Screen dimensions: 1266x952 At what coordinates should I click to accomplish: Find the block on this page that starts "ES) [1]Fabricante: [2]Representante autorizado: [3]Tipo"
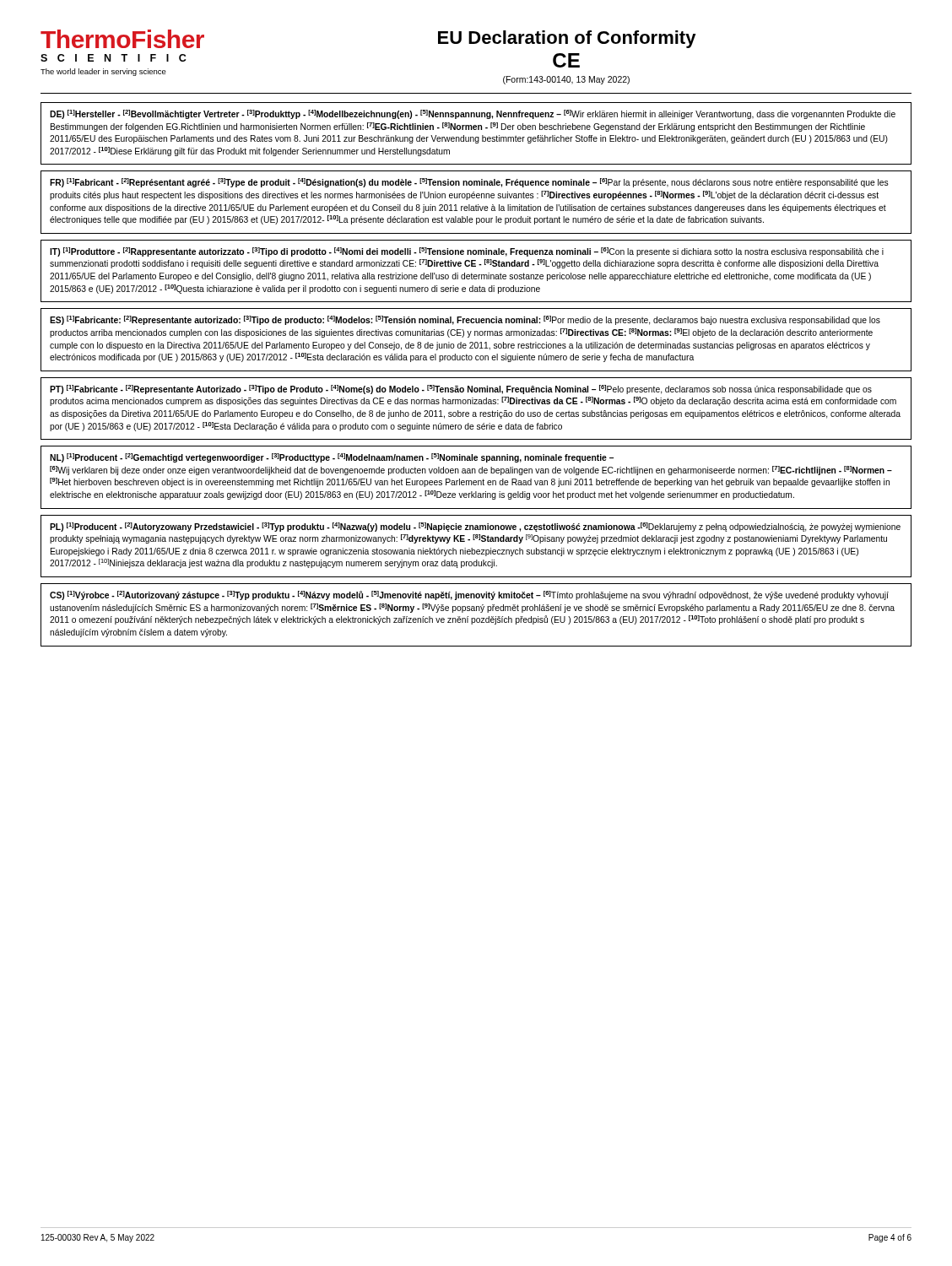click(476, 339)
